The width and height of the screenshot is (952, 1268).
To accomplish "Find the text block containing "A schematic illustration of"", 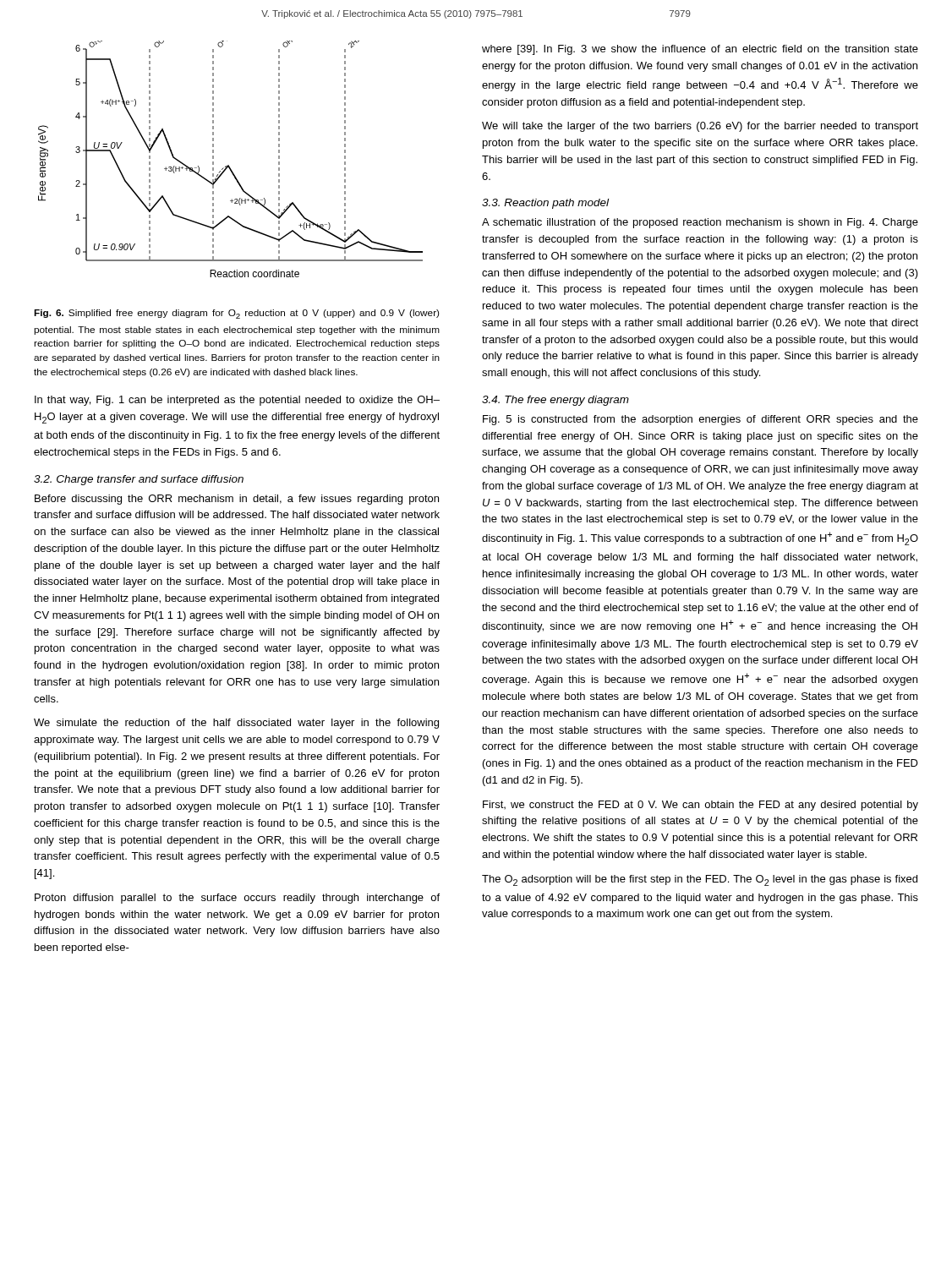I will (700, 297).
